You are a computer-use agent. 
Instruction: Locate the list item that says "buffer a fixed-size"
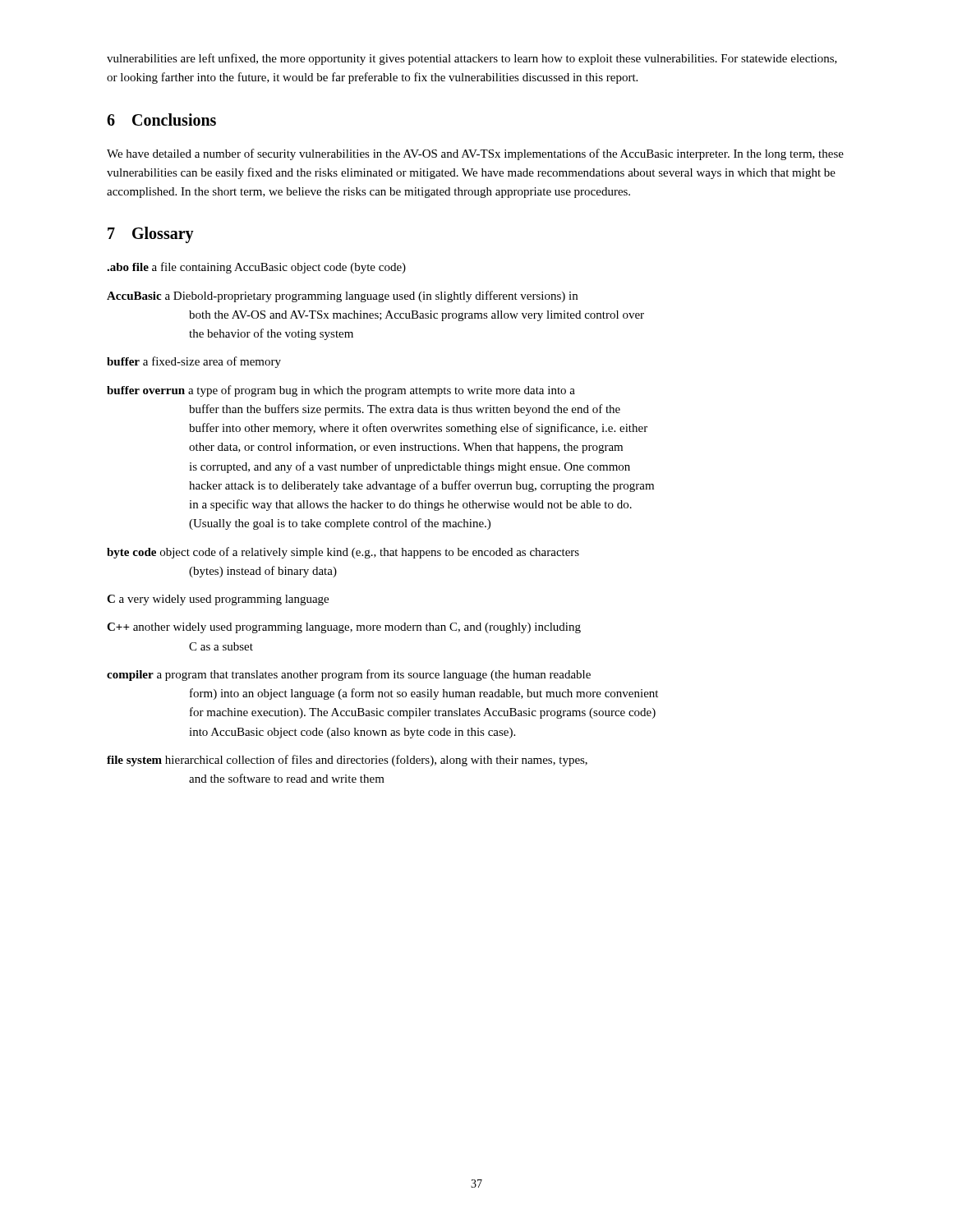pos(194,362)
